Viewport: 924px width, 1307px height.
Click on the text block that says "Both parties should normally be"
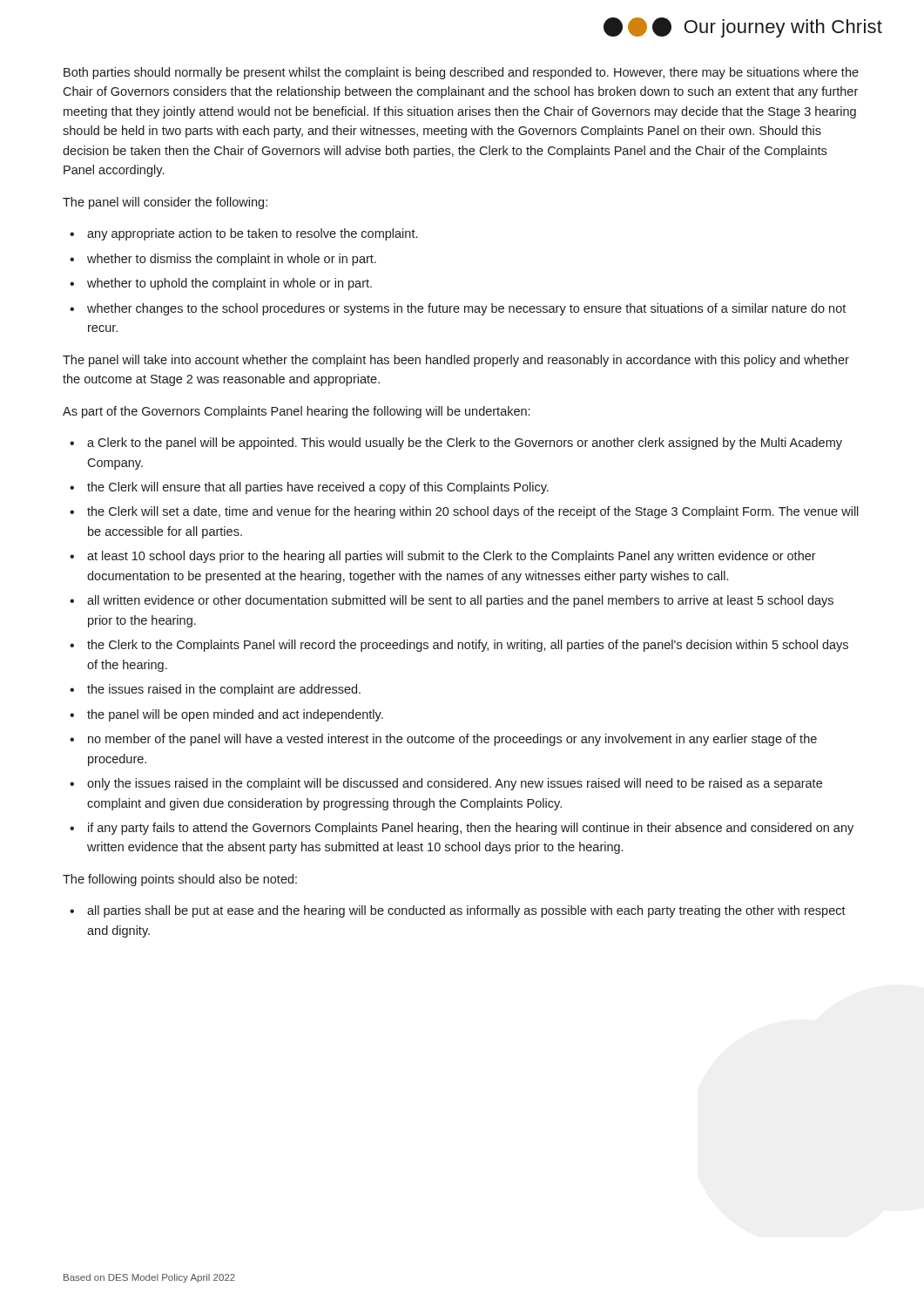click(x=461, y=121)
